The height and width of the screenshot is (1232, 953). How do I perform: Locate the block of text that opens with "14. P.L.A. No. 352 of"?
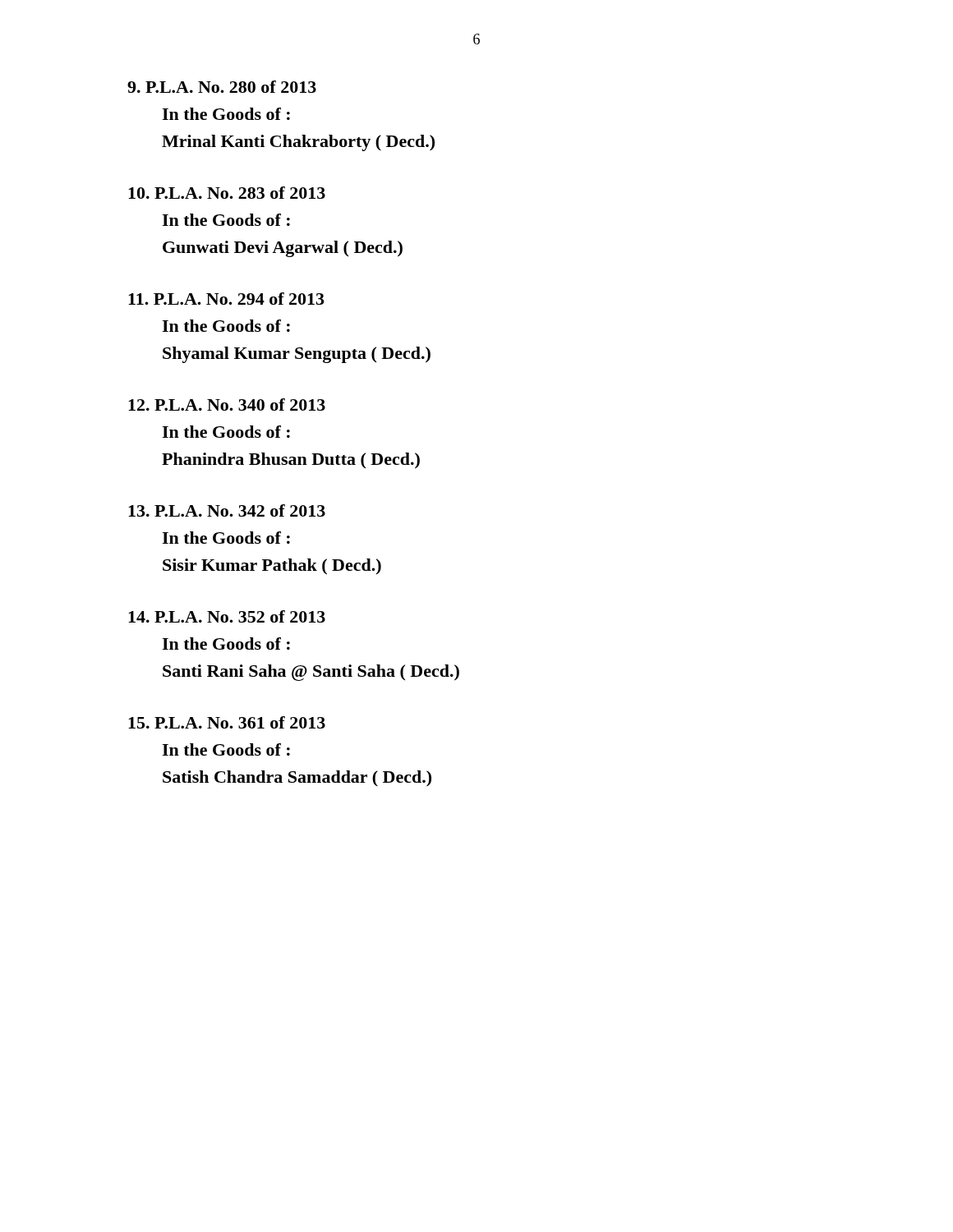(x=227, y=616)
